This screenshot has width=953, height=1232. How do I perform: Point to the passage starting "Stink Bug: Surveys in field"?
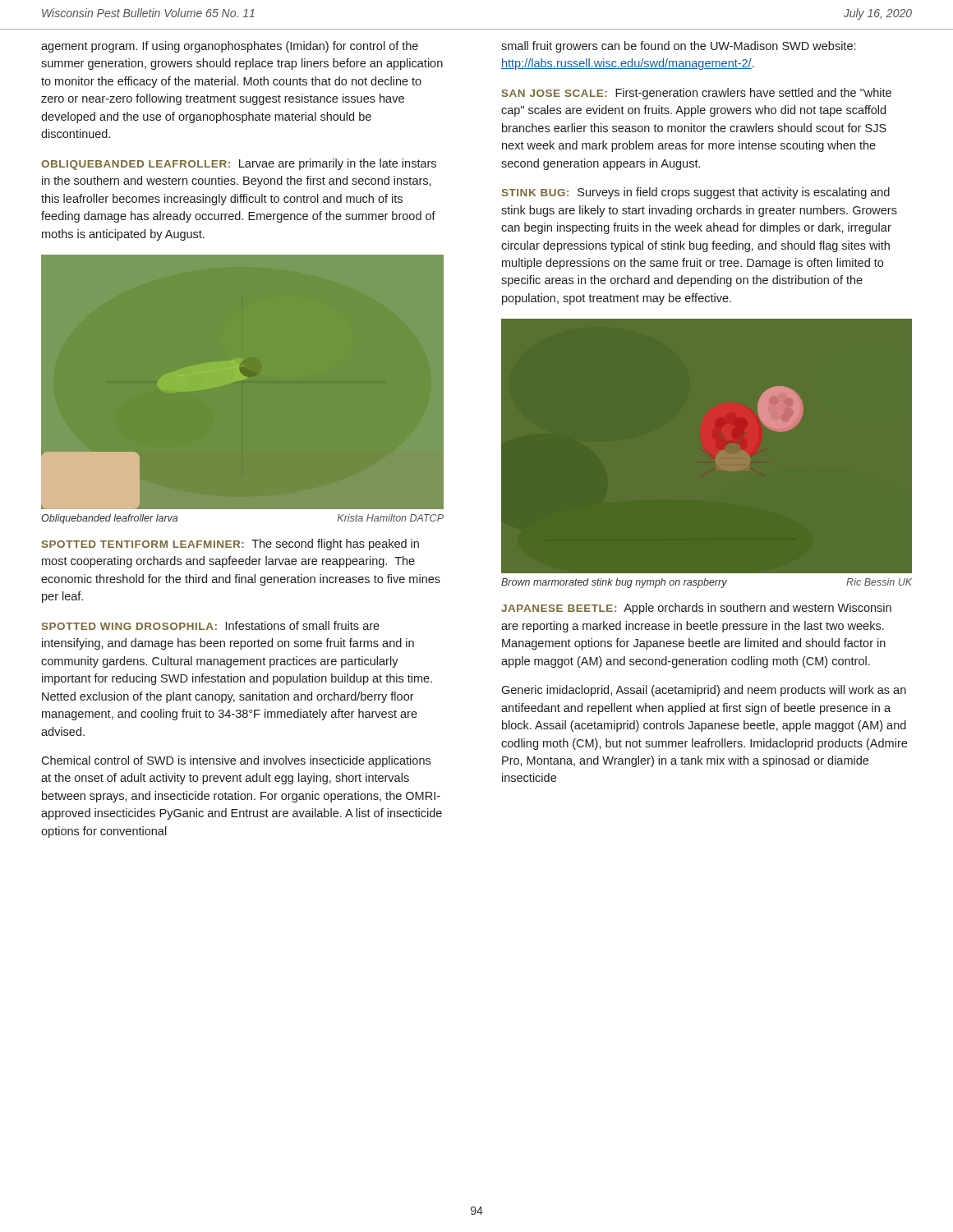coord(699,245)
